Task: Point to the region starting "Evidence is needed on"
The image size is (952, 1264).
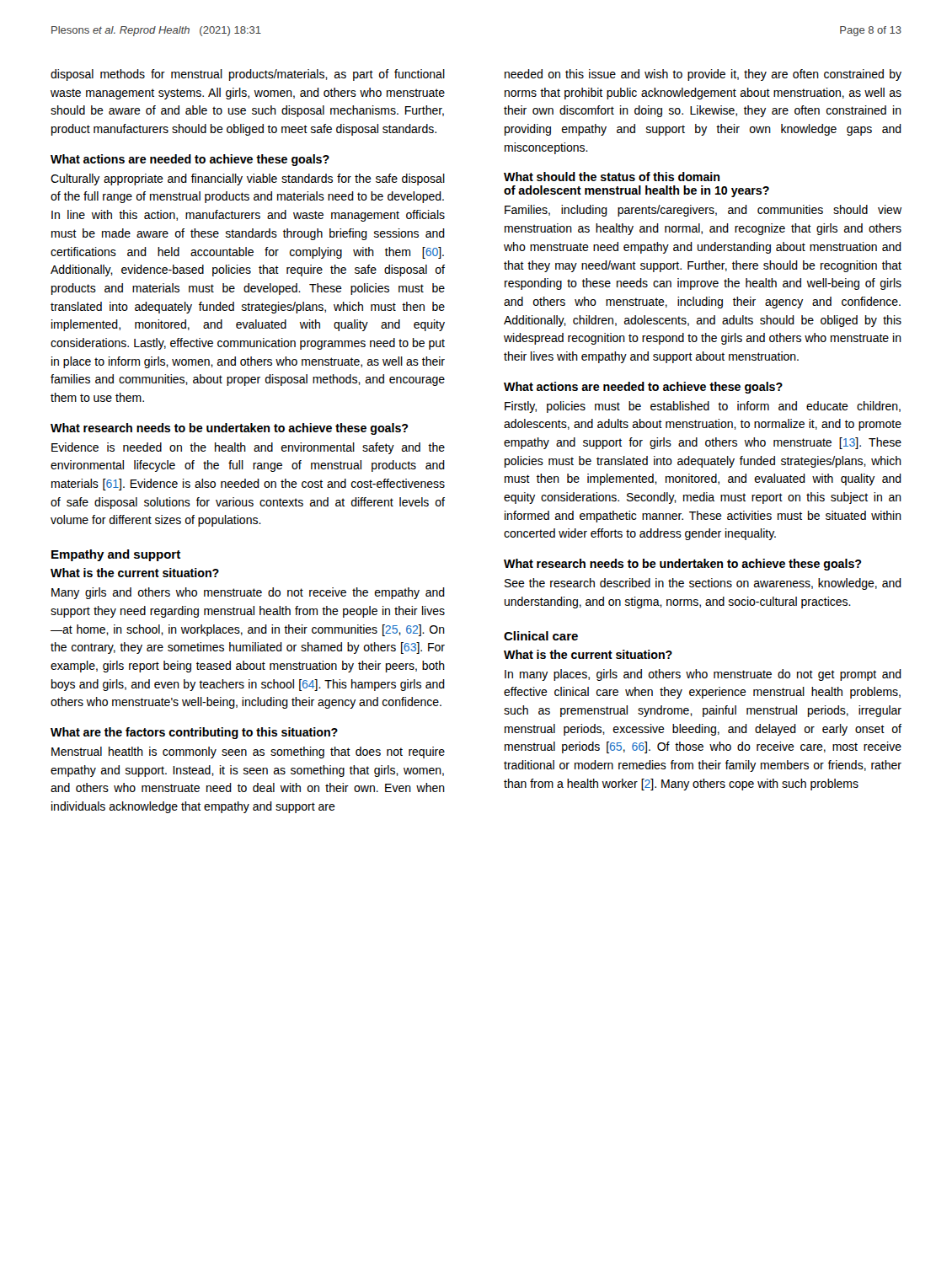Action: 248,484
